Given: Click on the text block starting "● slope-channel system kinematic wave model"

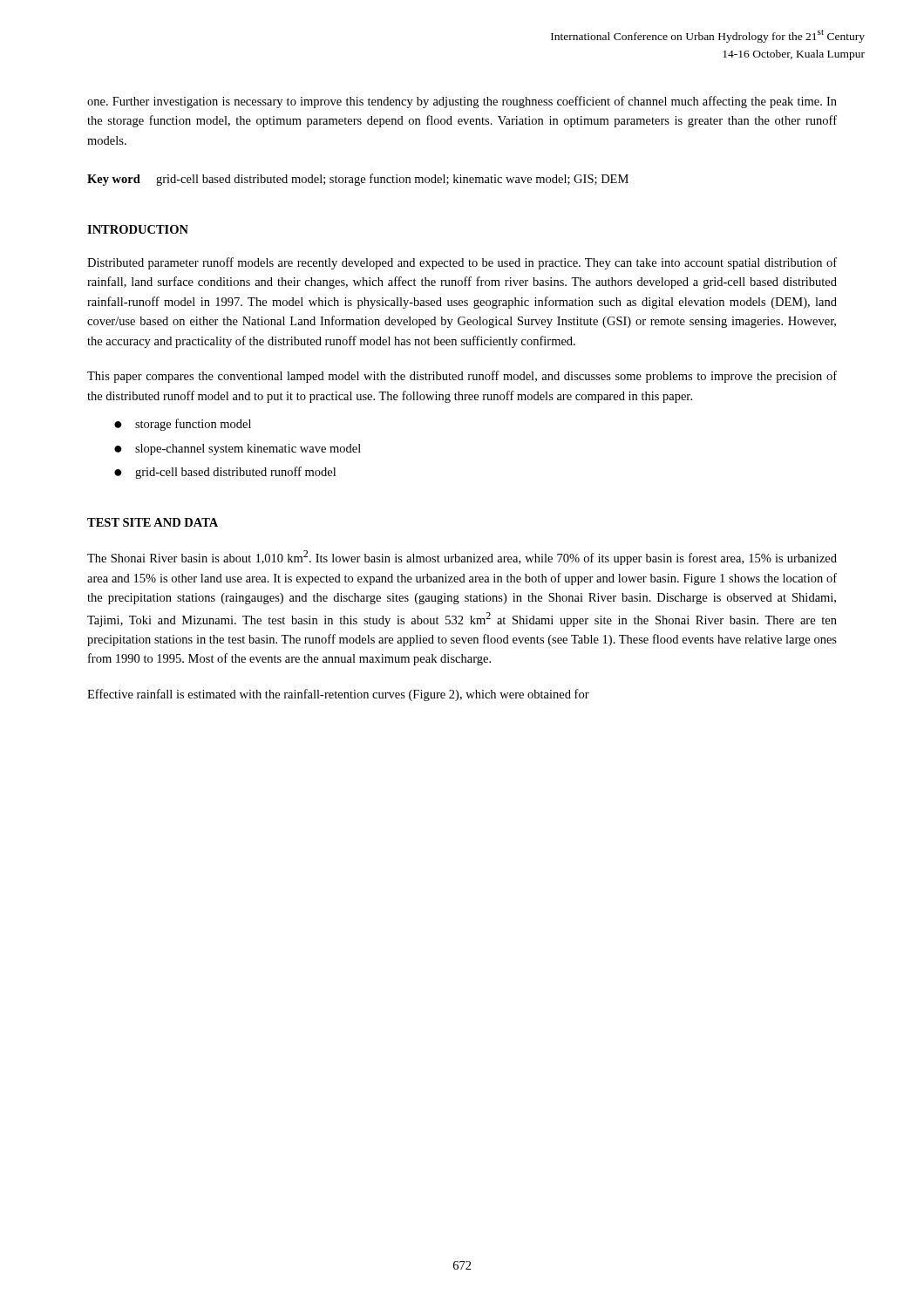Looking at the screenshot, I should (237, 448).
